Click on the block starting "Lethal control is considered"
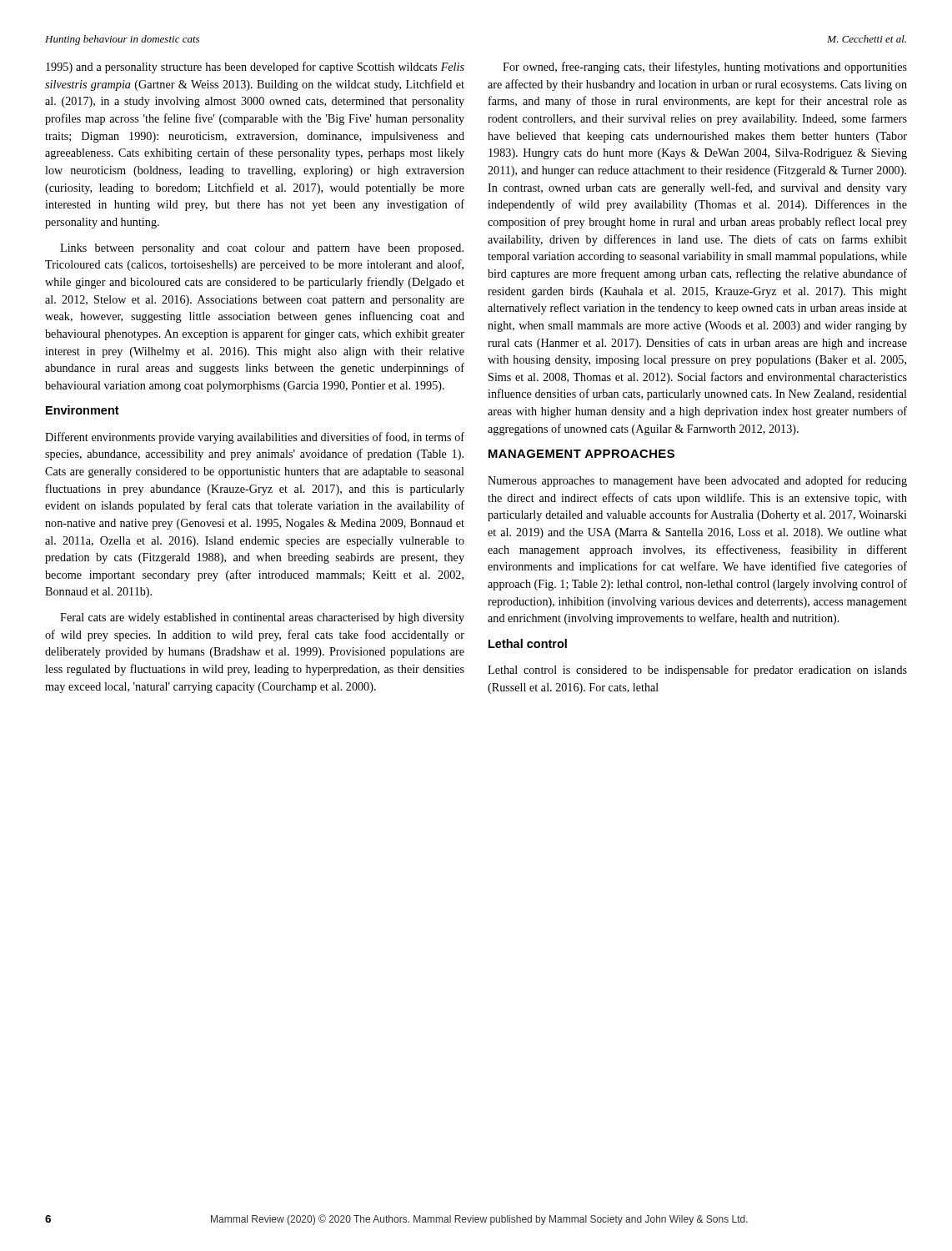The image size is (952, 1251). 697,679
